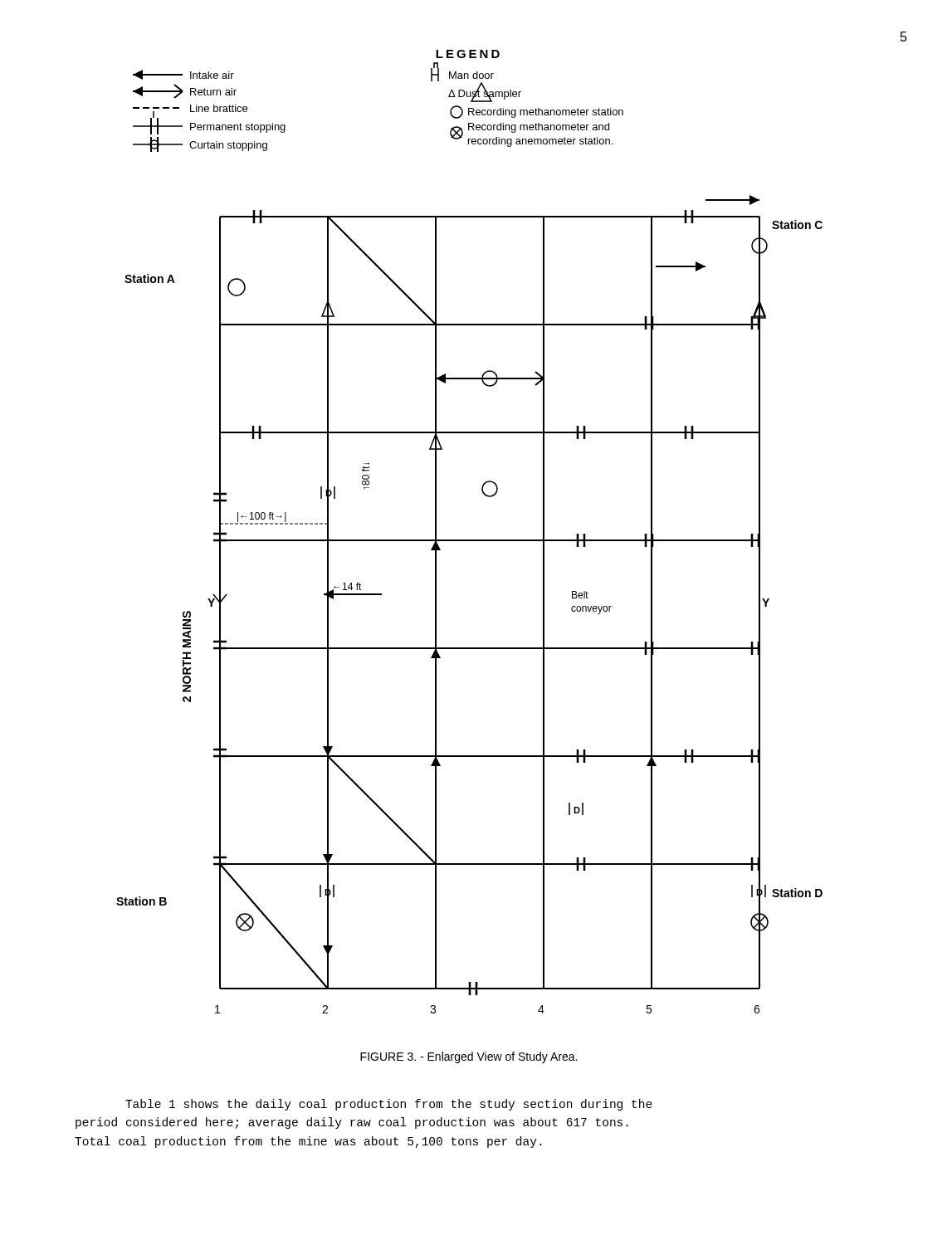Select a engineering diagram
Image resolution: width=952 pixels, height=1245 pixels.
(469, 549)
